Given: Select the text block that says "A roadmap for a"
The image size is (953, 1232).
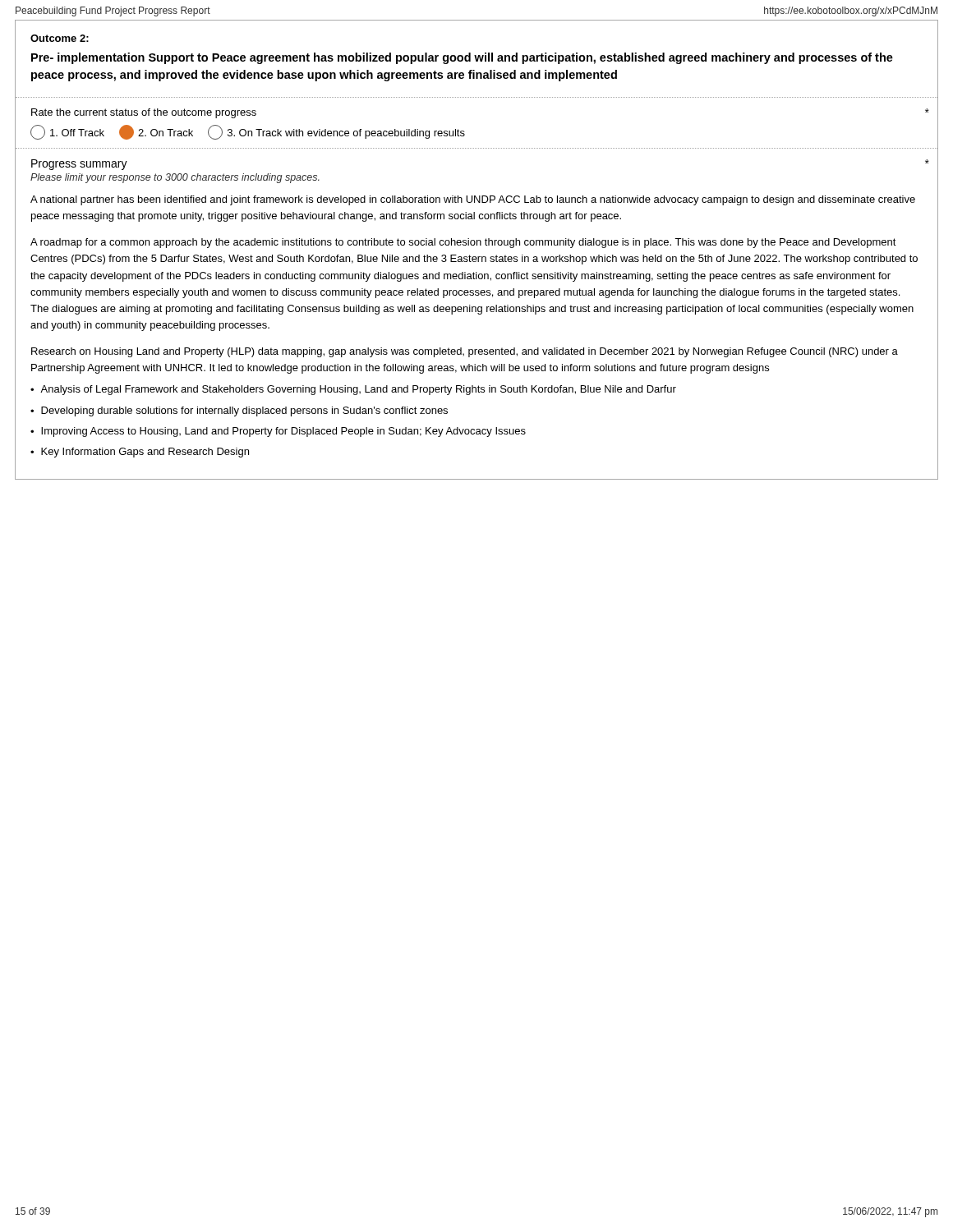Looking at the screenshot, I should [x=474, y=283].
